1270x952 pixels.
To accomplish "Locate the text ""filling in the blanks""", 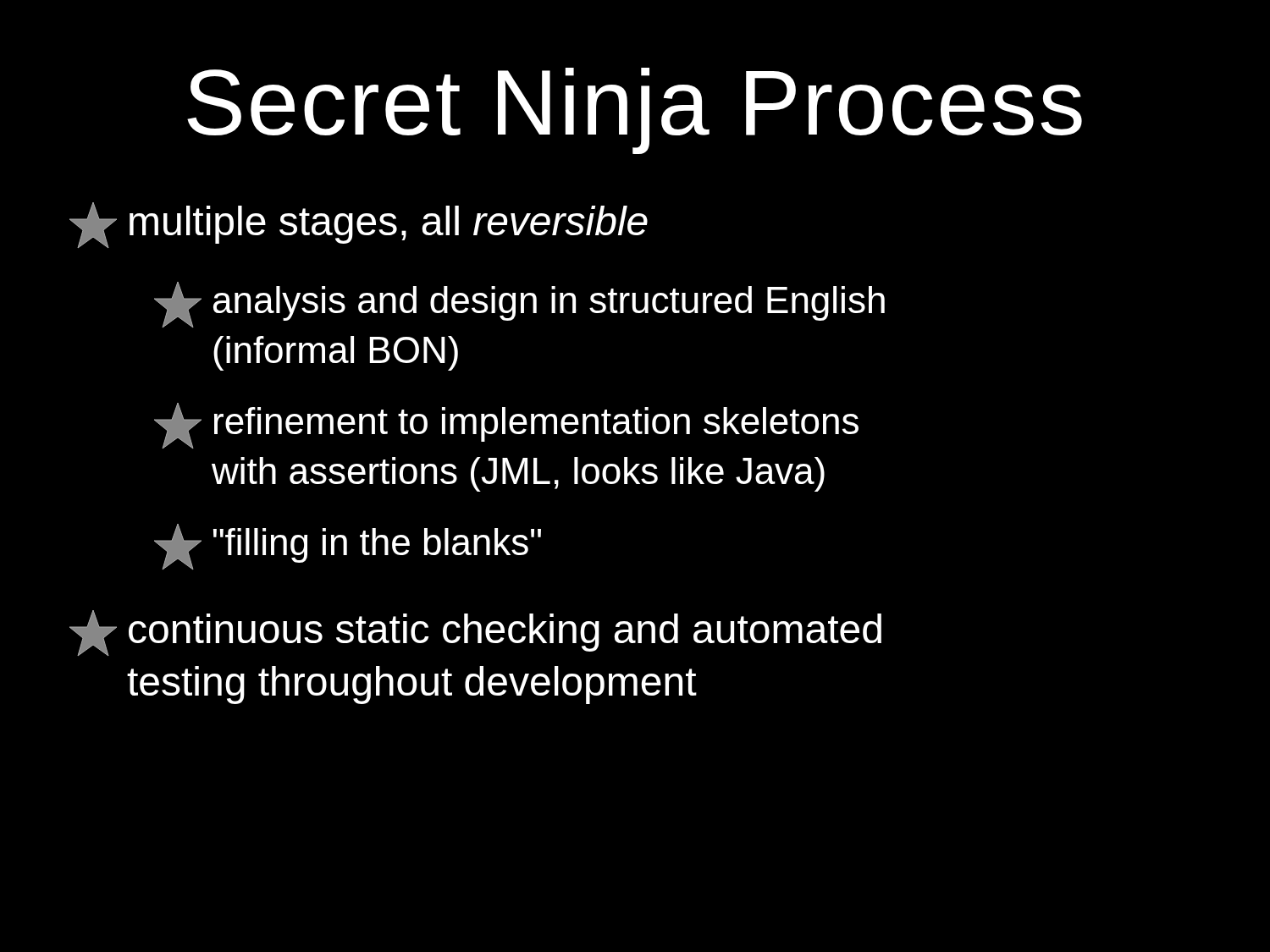I will pyautogui.click(x=348, y=547).
